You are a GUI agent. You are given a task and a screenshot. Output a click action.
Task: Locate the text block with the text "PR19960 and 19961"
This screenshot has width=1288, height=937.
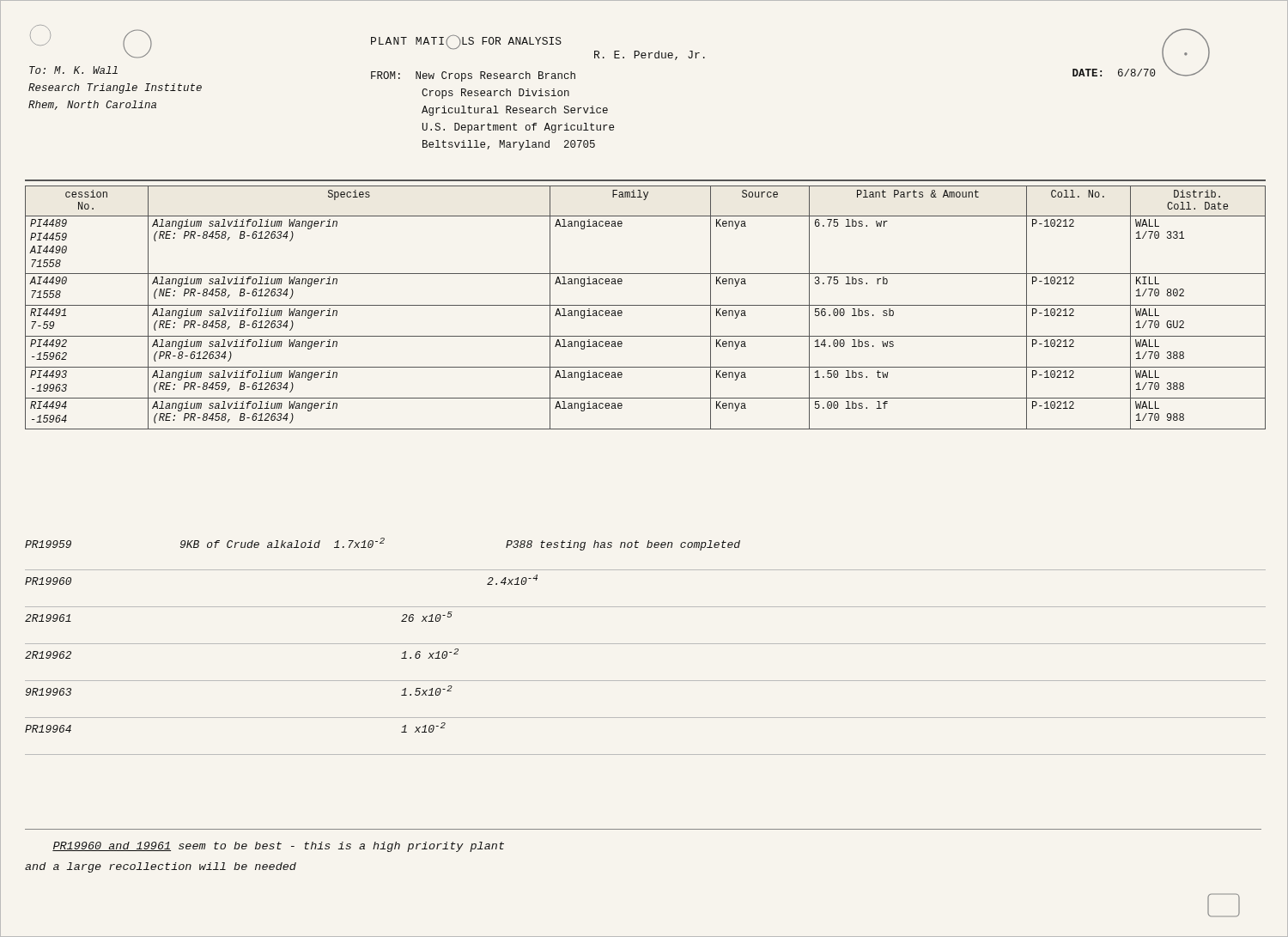point(278,847)
